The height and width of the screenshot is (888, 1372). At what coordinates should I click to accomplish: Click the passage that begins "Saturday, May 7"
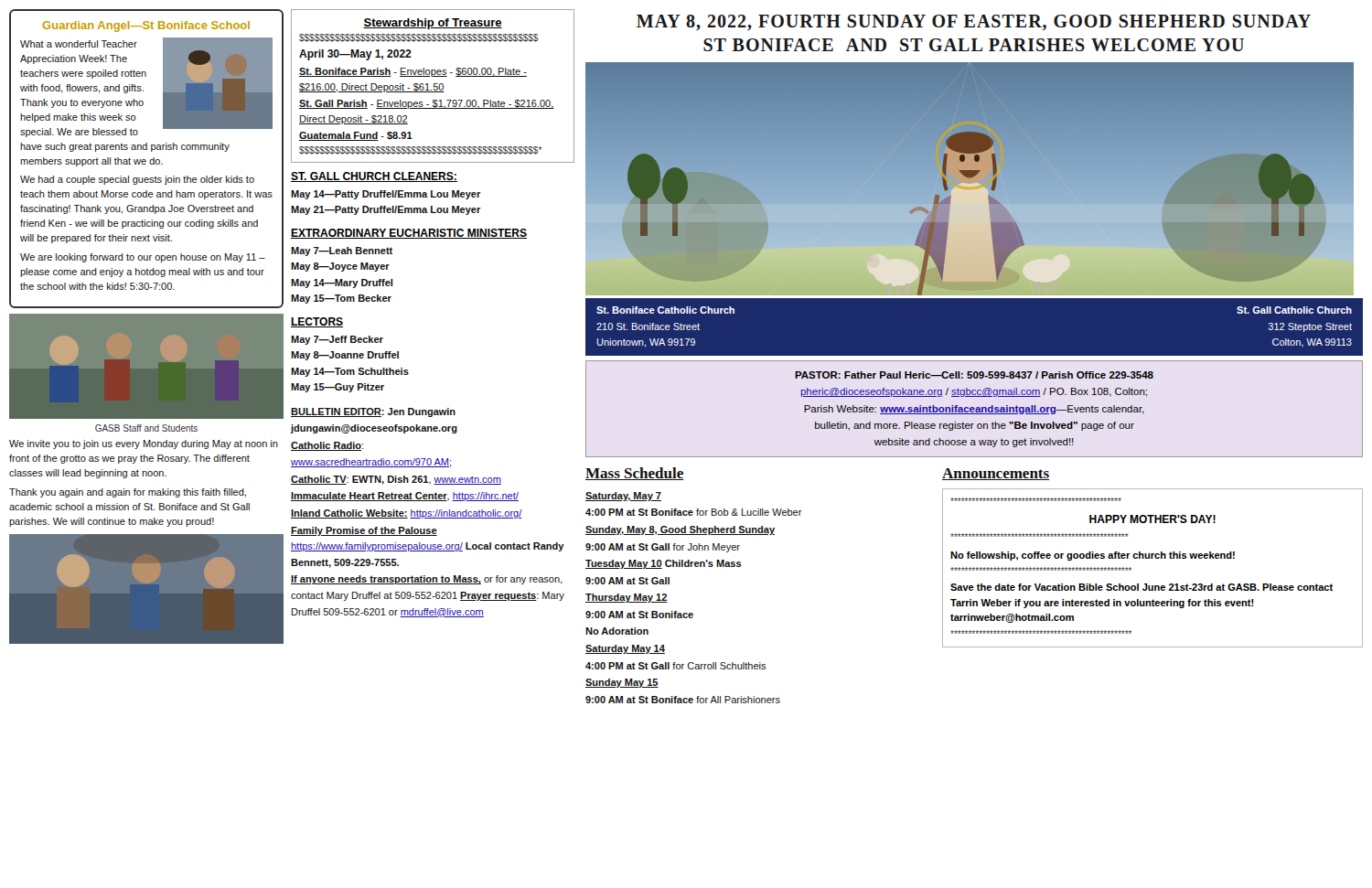[623, 497]
